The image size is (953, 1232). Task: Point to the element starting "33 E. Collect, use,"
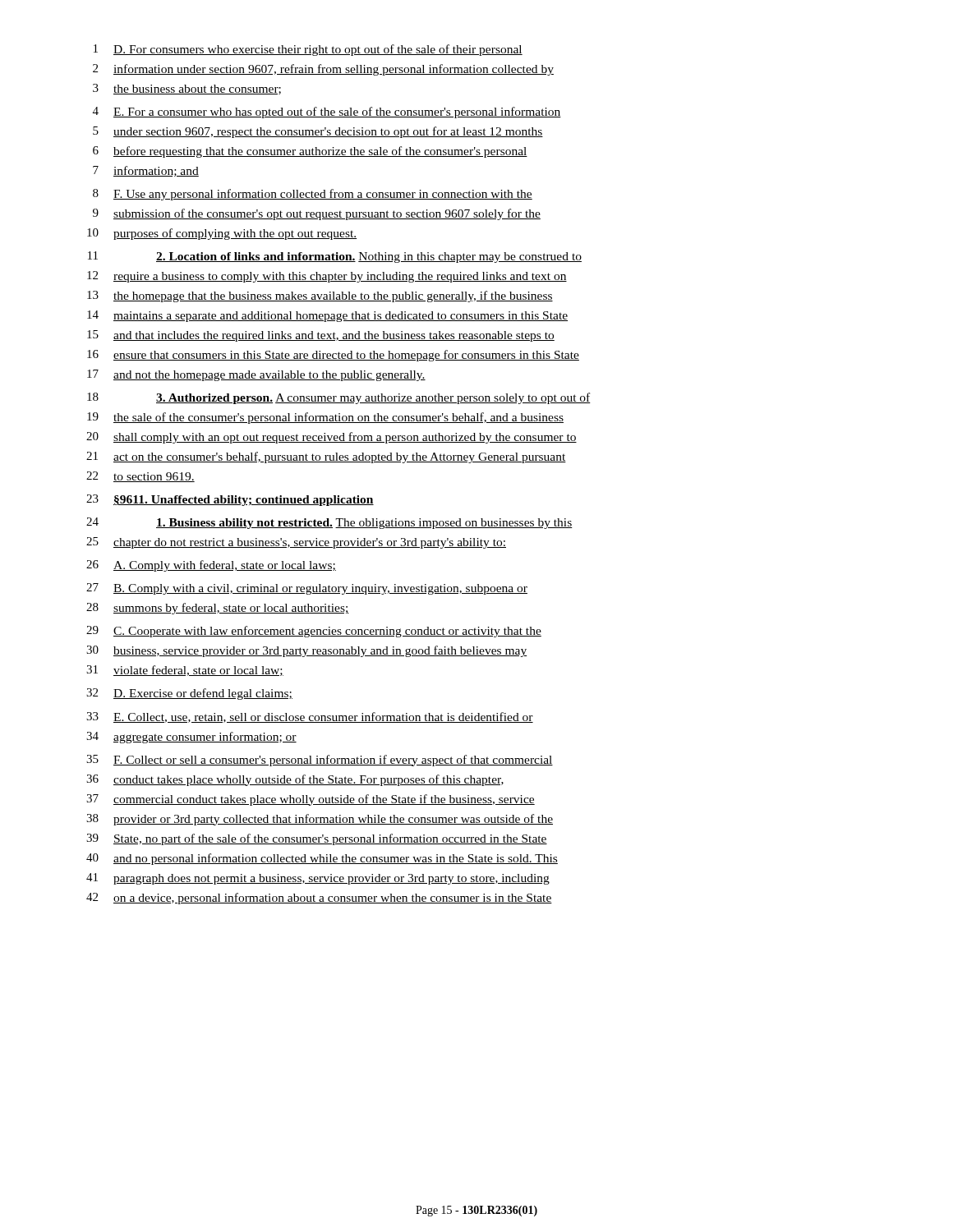(476, 727)
